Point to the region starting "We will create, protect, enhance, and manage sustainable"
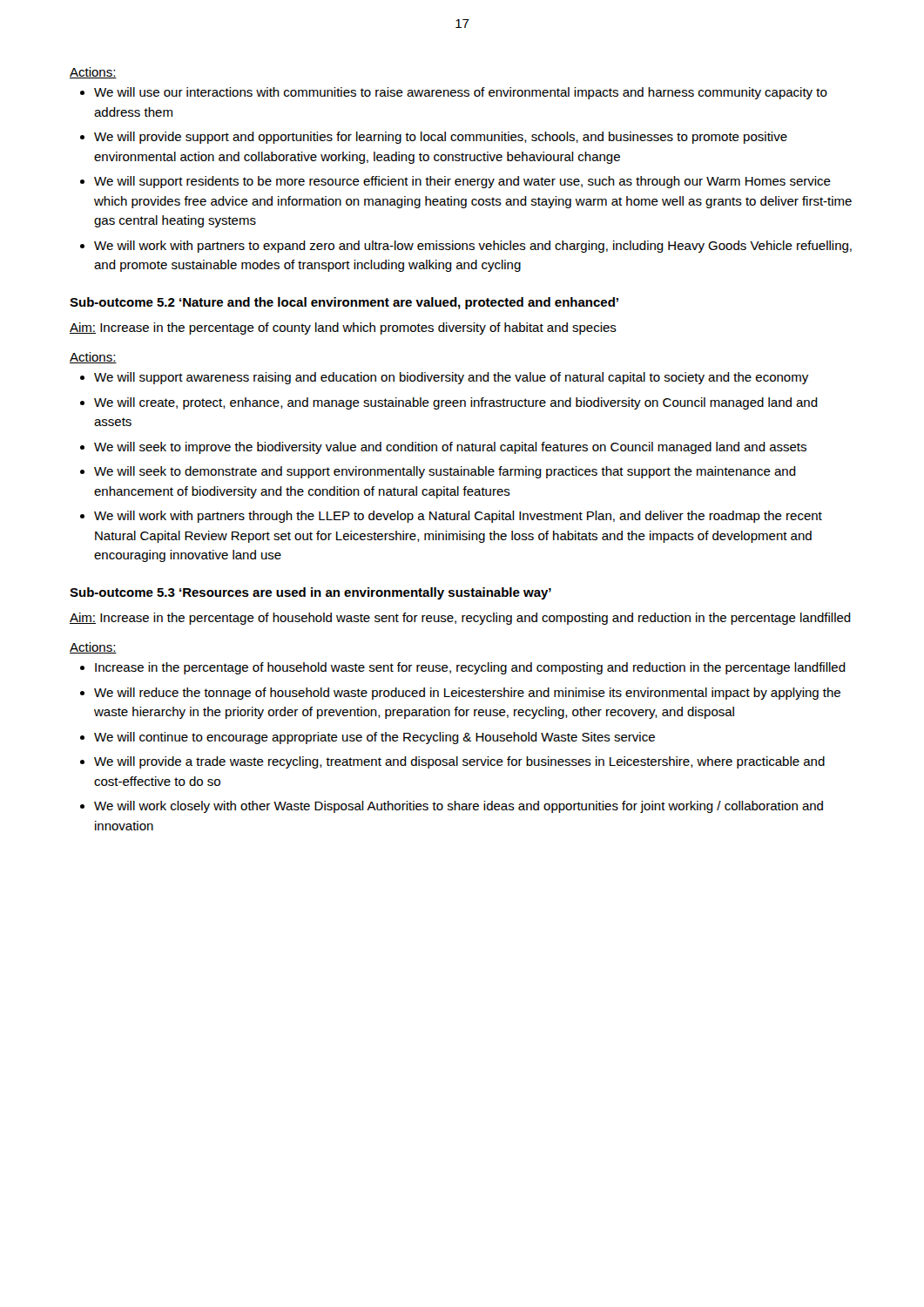The height and width of the screenshot is (1307, 924). click(x=456, y=412)
